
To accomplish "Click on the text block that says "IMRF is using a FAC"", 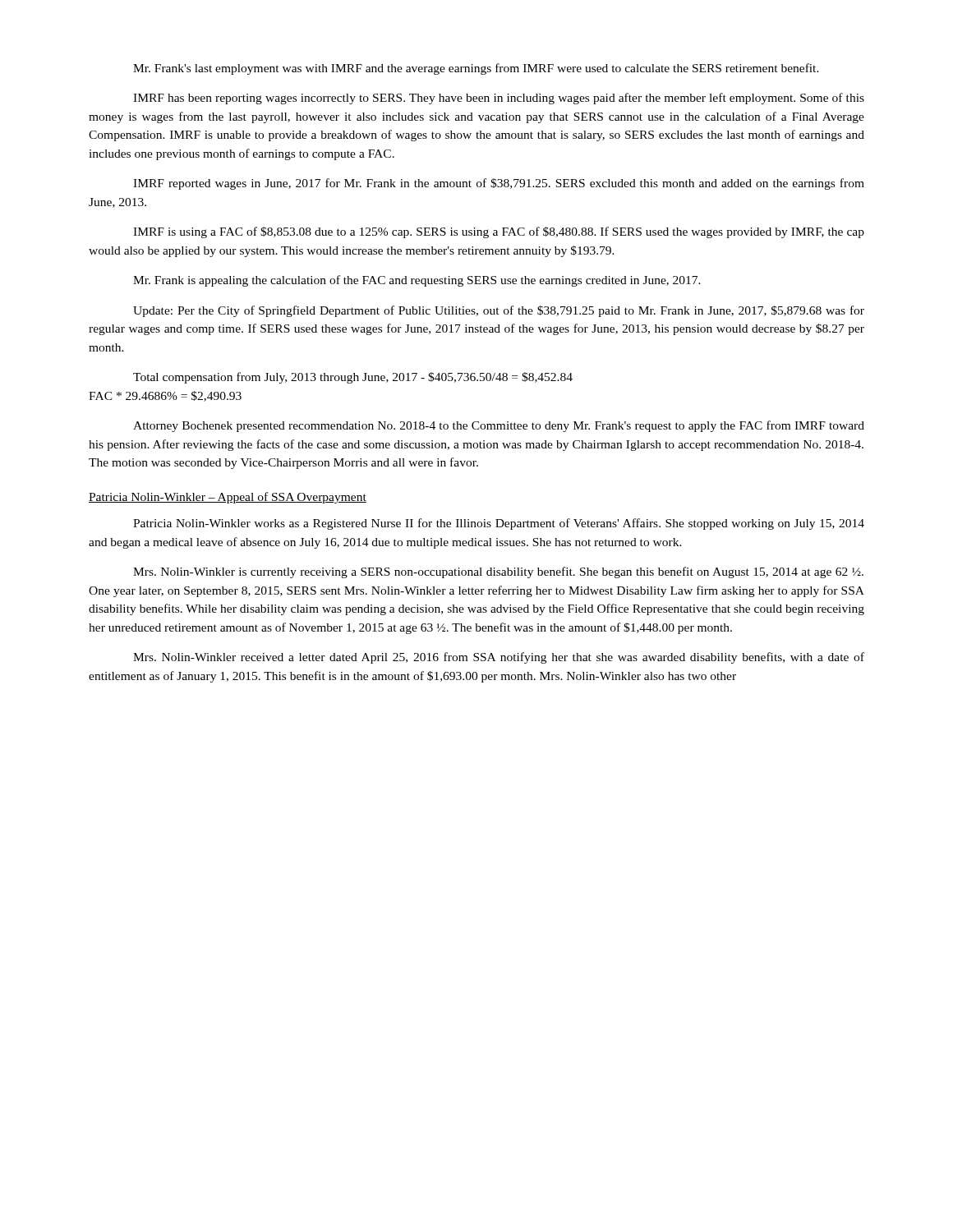I will (x=476, y=241).
